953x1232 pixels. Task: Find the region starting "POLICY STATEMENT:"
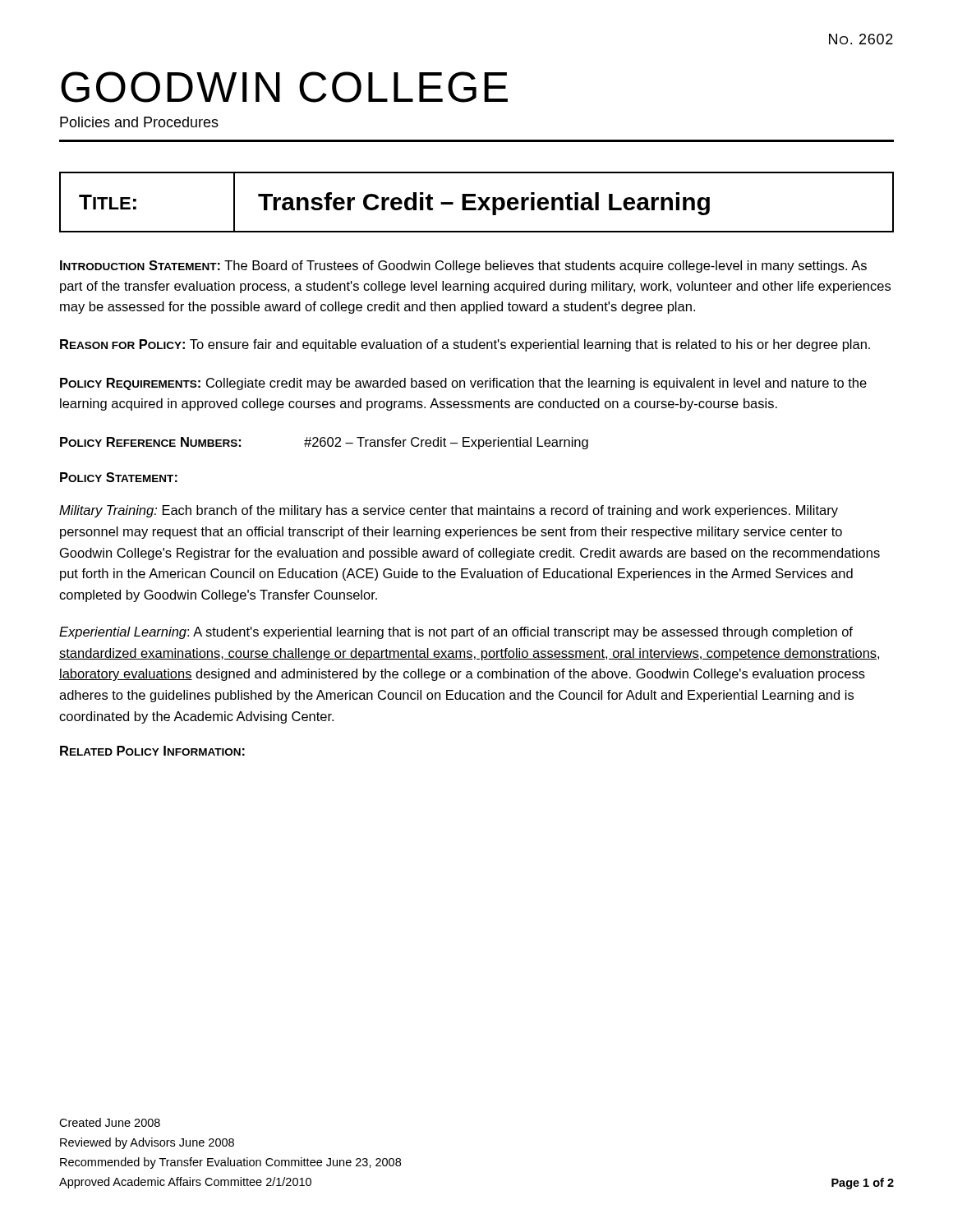tap(119, 478)
